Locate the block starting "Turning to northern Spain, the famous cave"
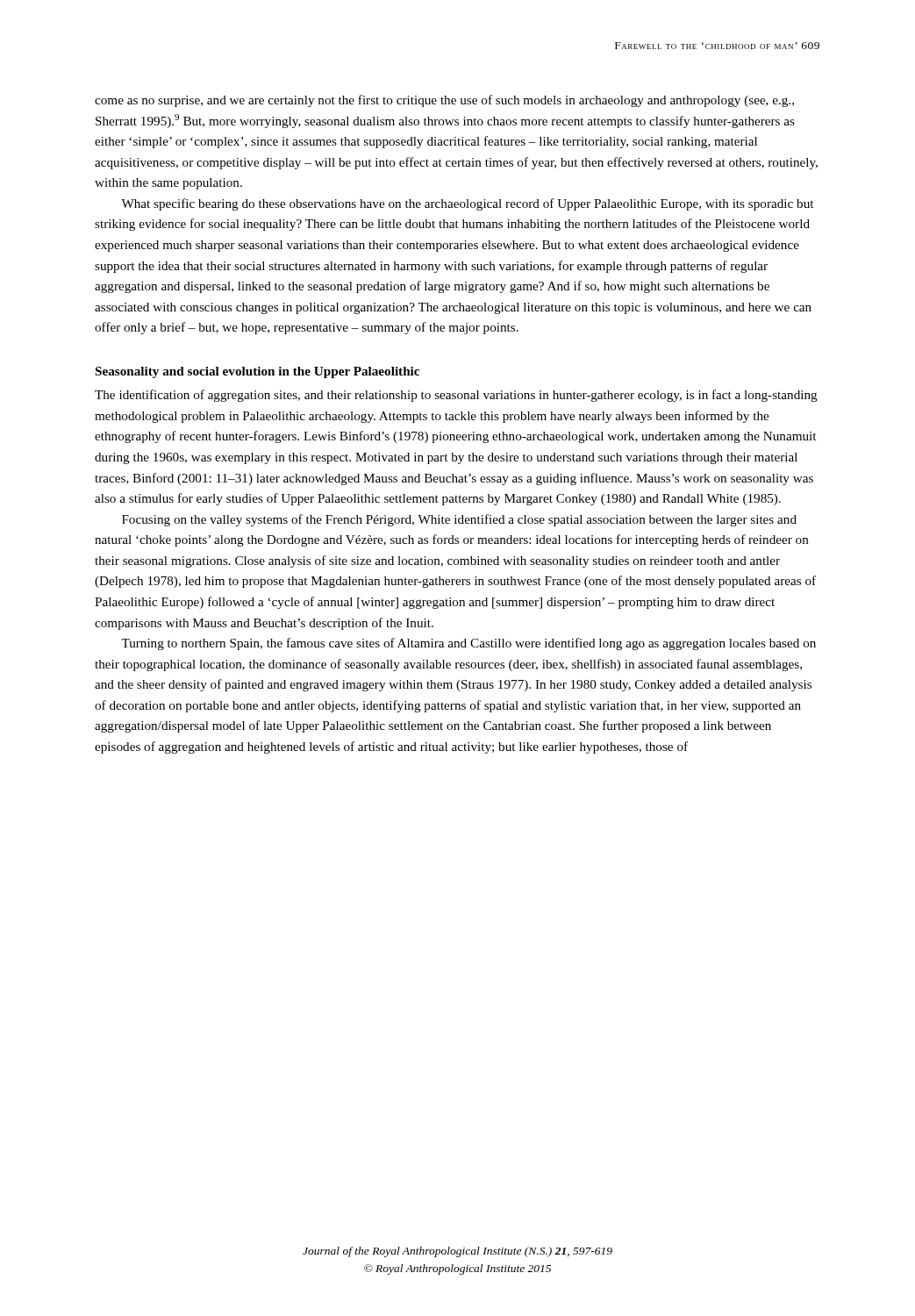Viewport: 915px width, 1316px height. coord(458,695)
